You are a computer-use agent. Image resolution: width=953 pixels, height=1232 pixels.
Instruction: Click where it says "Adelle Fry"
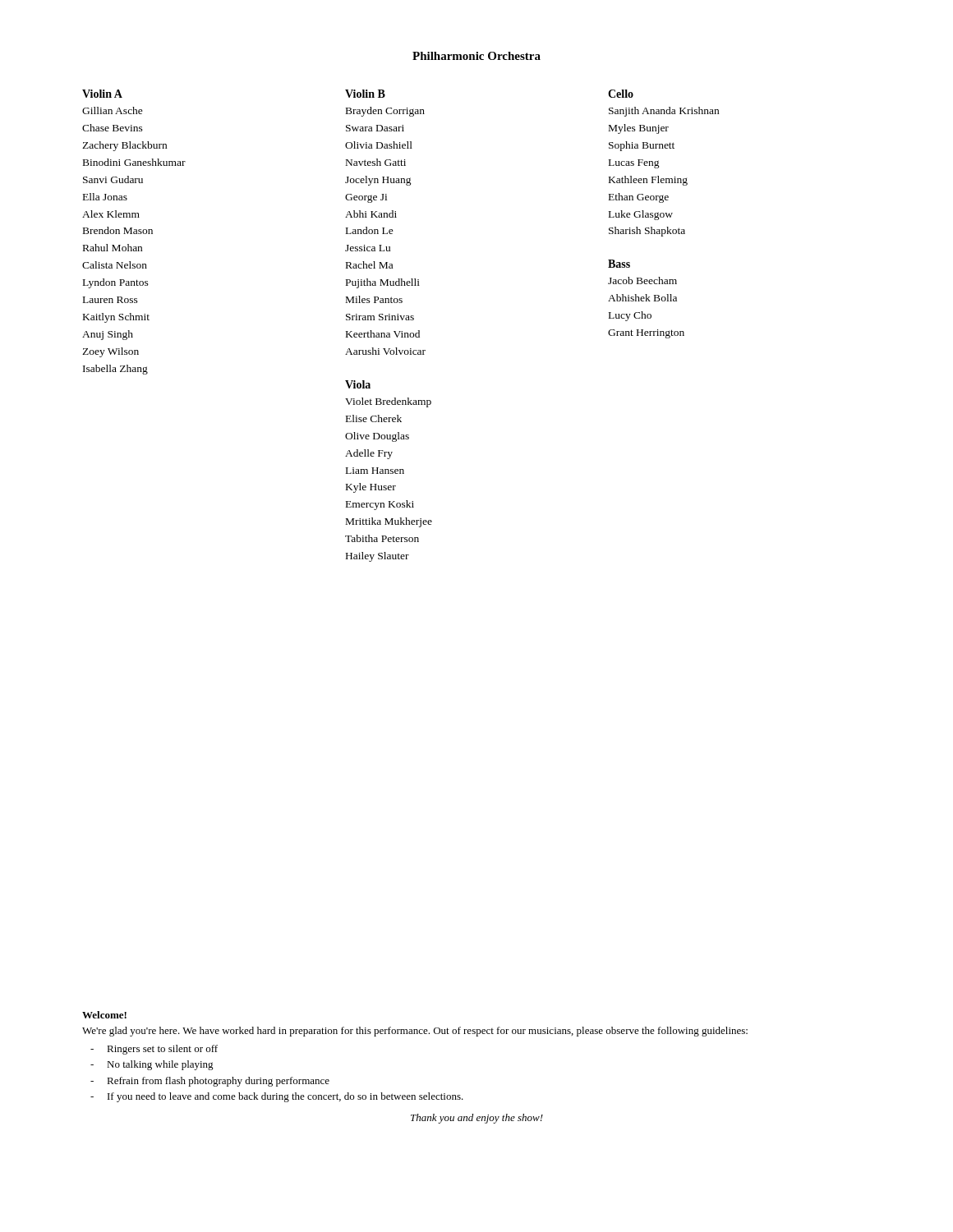(369, 453)
